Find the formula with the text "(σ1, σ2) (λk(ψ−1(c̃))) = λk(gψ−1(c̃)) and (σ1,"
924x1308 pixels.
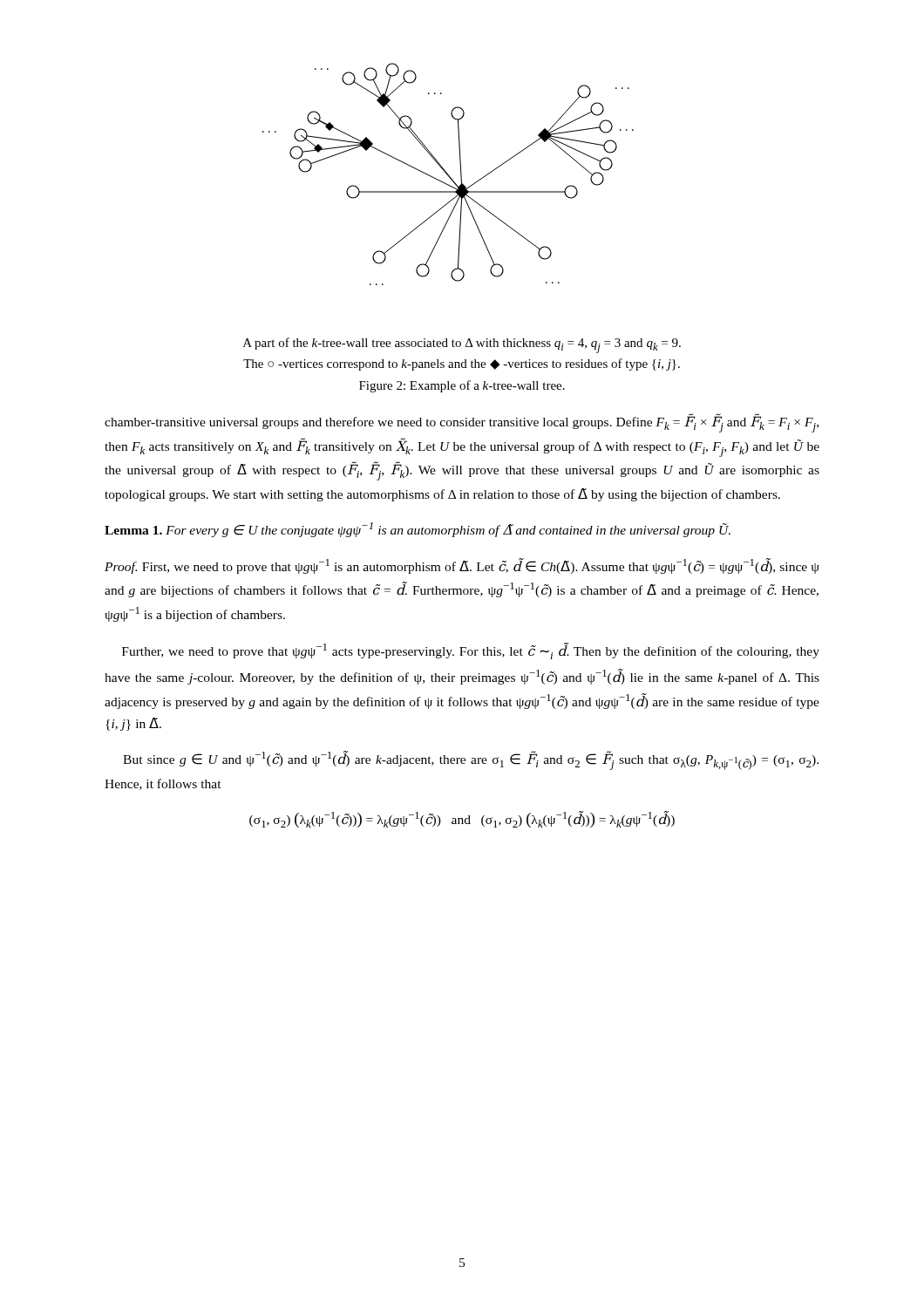tap(462, 820)
